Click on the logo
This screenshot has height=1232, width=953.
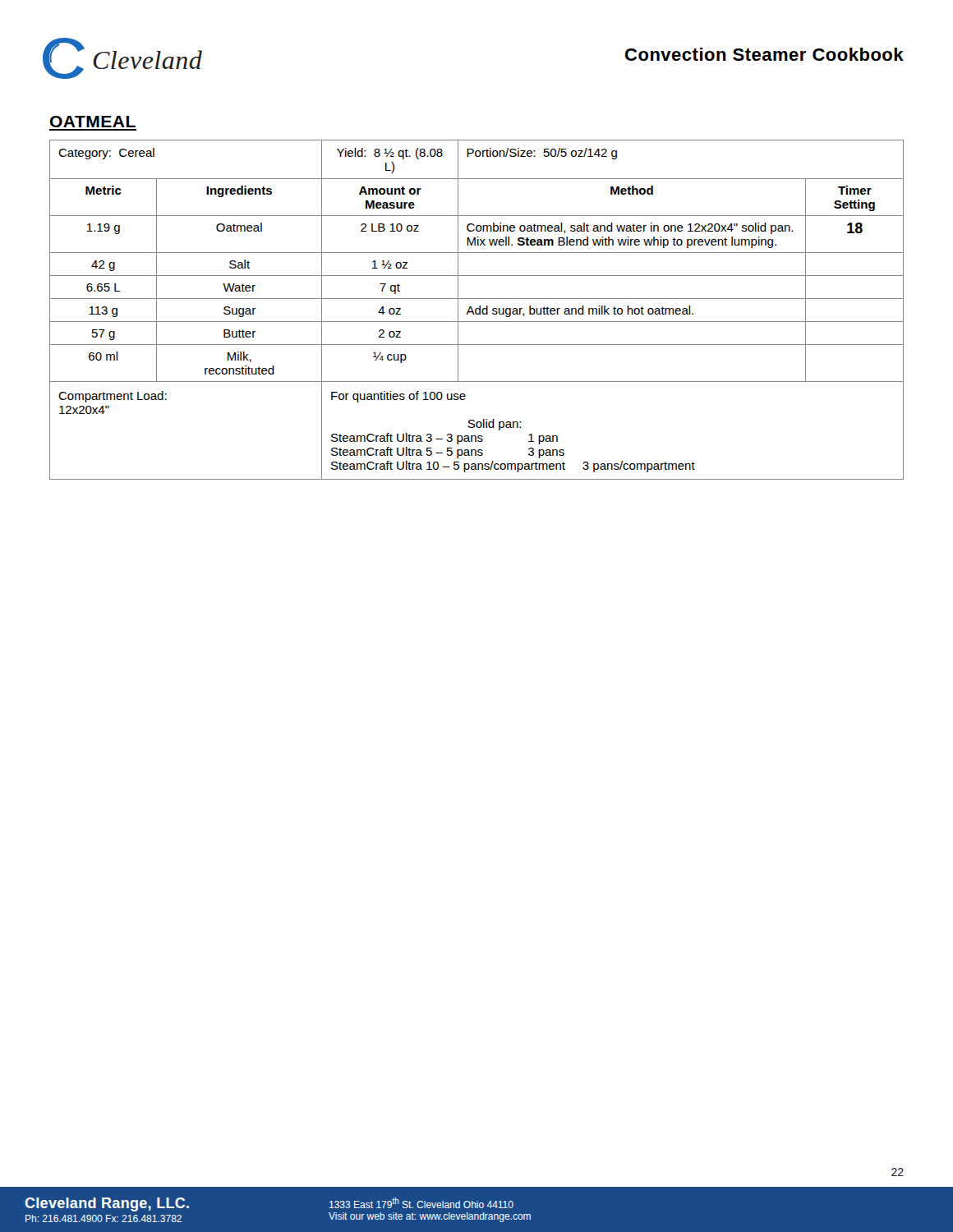pos(131,58)
